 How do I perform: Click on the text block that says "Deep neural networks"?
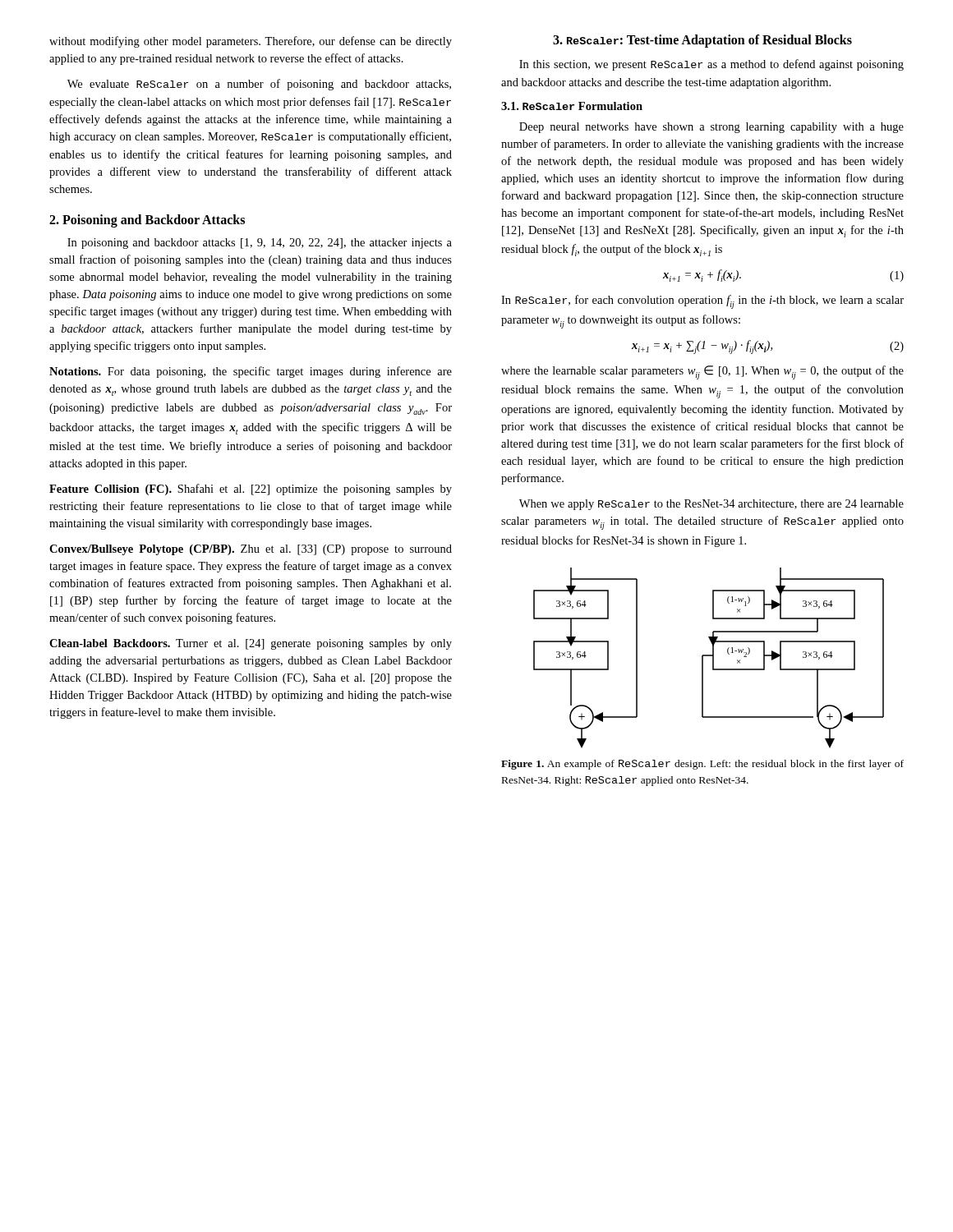[702, 189]
